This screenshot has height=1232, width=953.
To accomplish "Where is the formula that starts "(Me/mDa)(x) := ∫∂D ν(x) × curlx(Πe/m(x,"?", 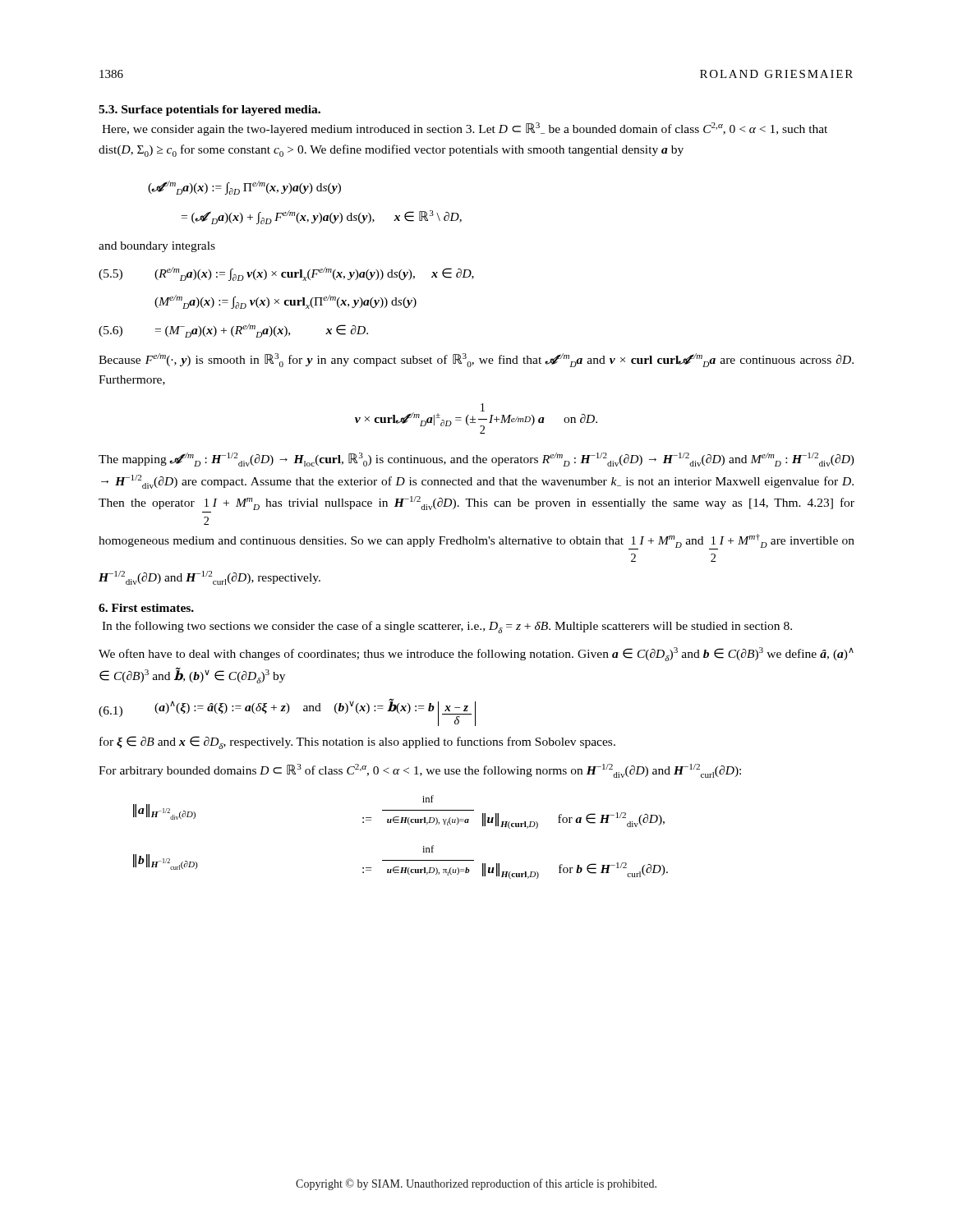I will 286,302.
